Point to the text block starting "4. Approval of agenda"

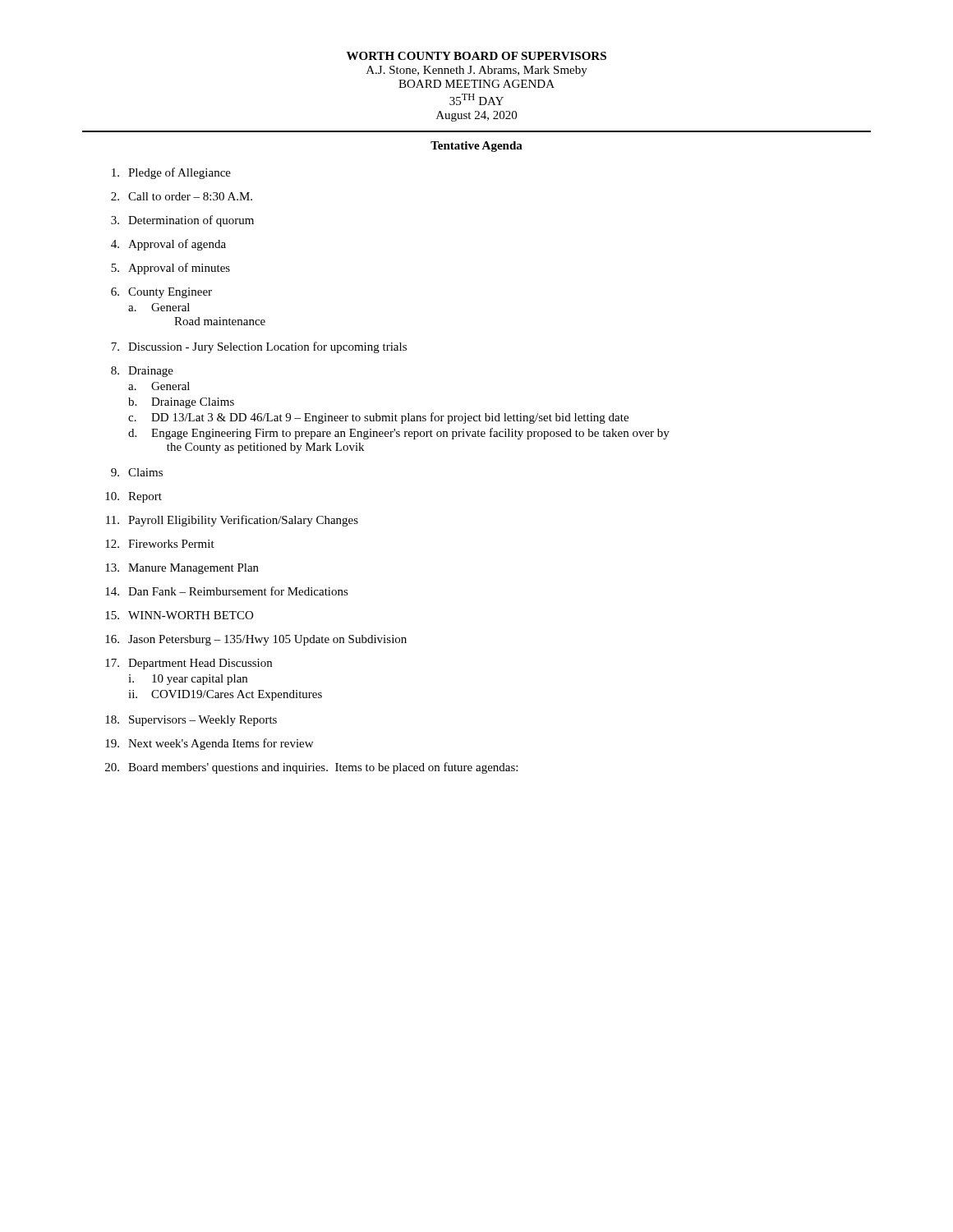[168, 245]
